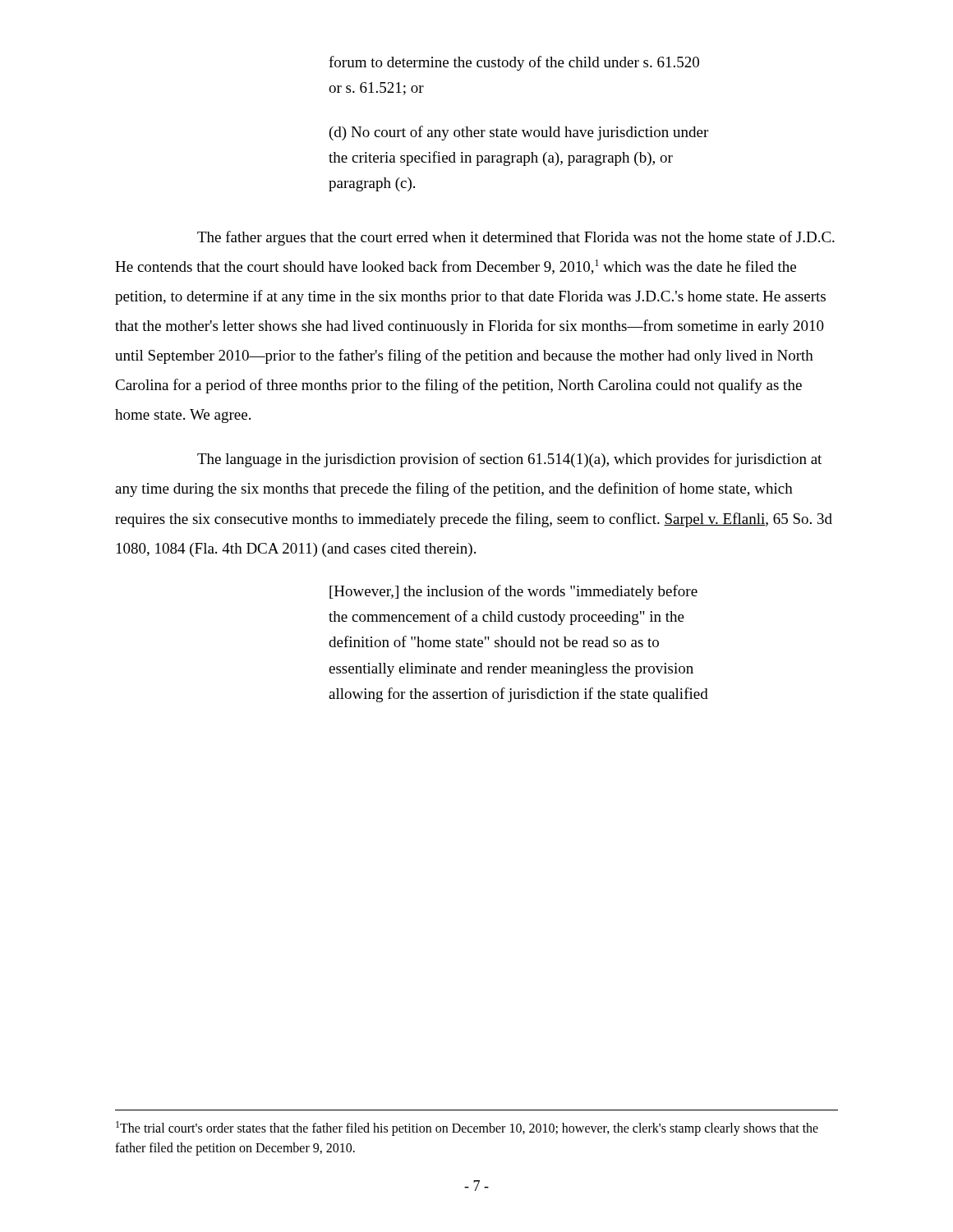The image size is (953, 1232).
Task: Select the text block containing "forum to determine the custody of the"
Action: (x=514, y=75)
